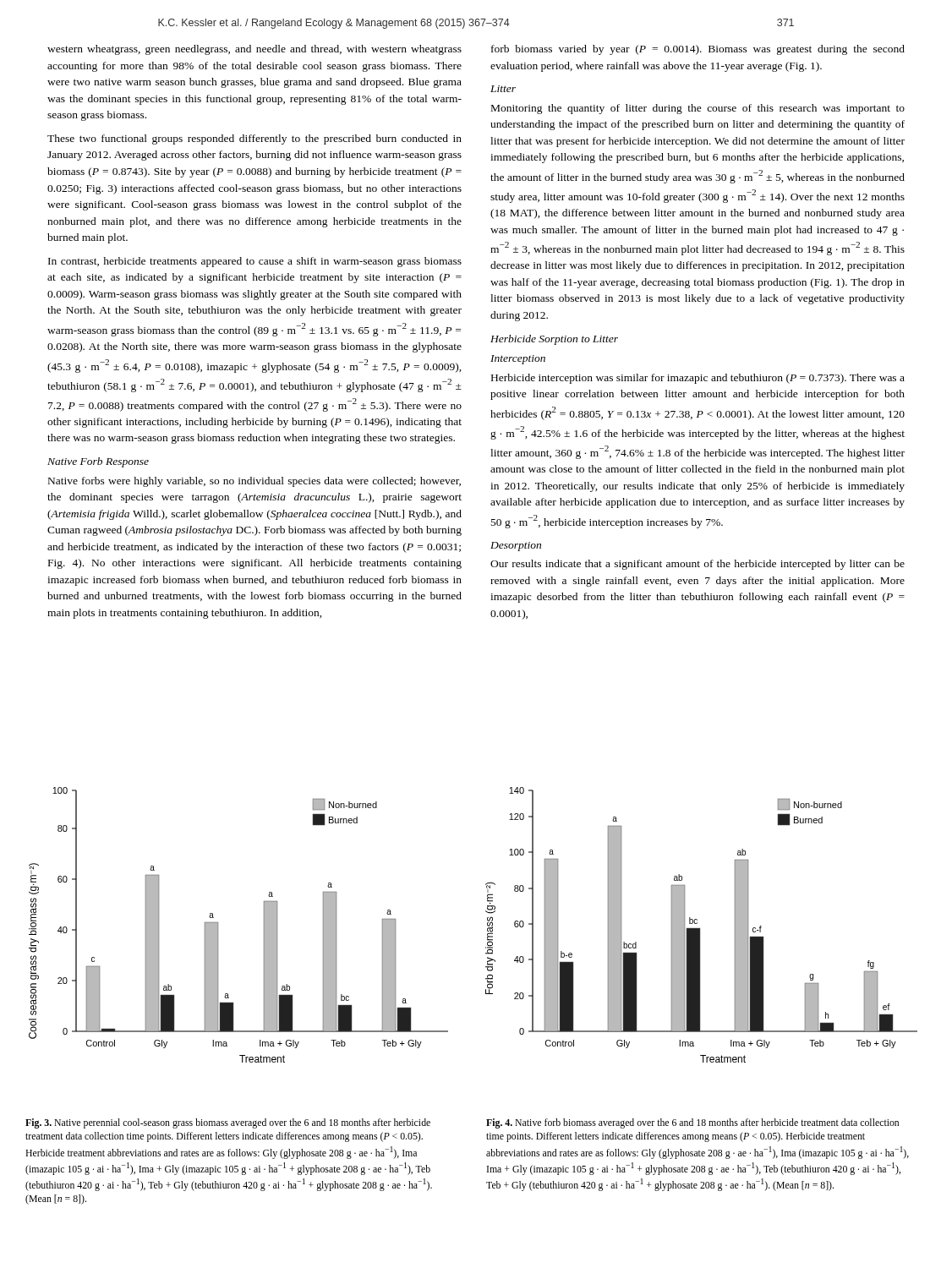Select the text block that reads "Native forbs were"
Viewport: 952px width, 1268px height.
pos(254,546)
